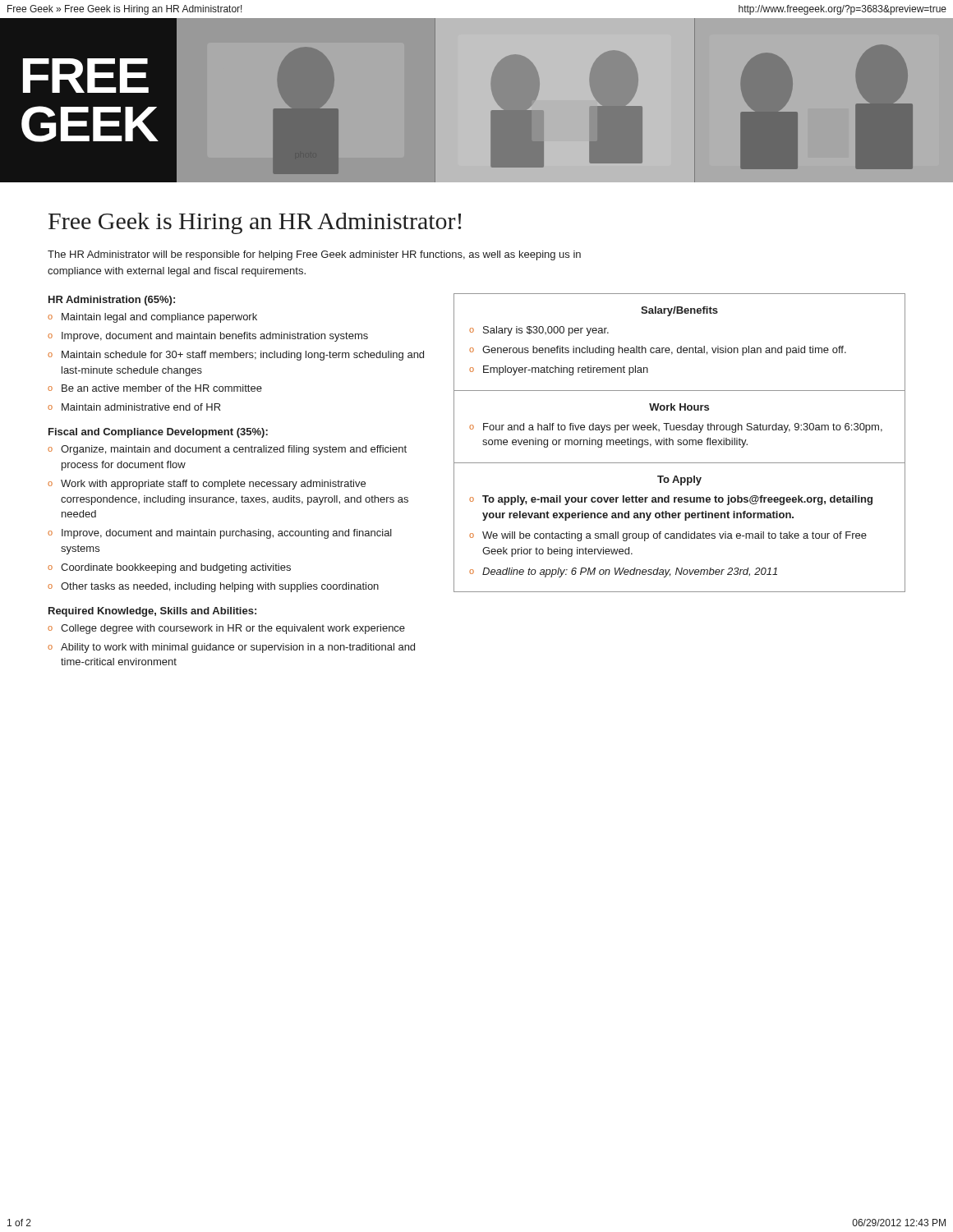Locate the block of text that opens with "oOrganize, maintain and"
953x1232 pixels.
pyautogui.click(x=227, y=457)
